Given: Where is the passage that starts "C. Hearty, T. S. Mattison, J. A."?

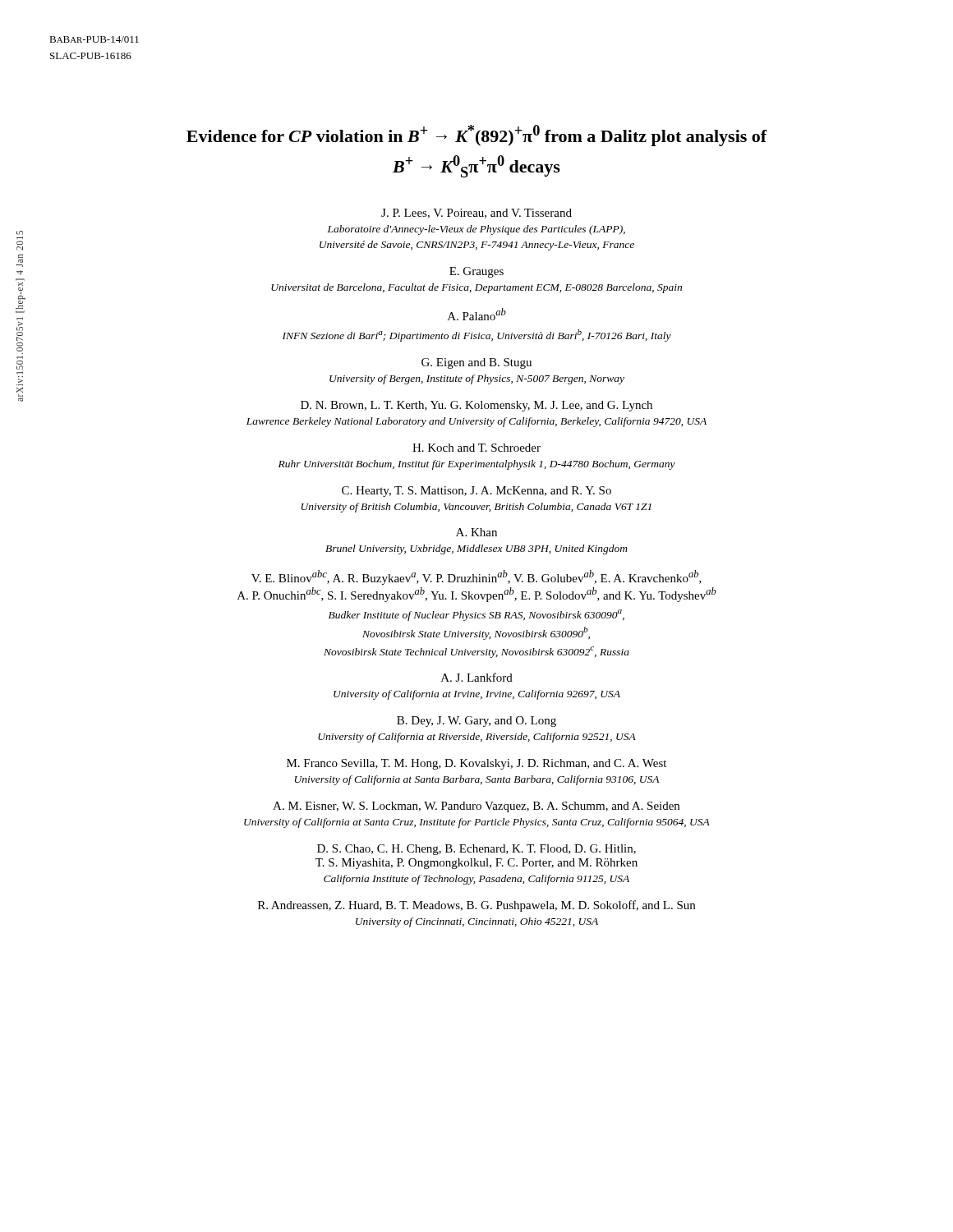Looking at the screenshot, I should pos(476,499).
